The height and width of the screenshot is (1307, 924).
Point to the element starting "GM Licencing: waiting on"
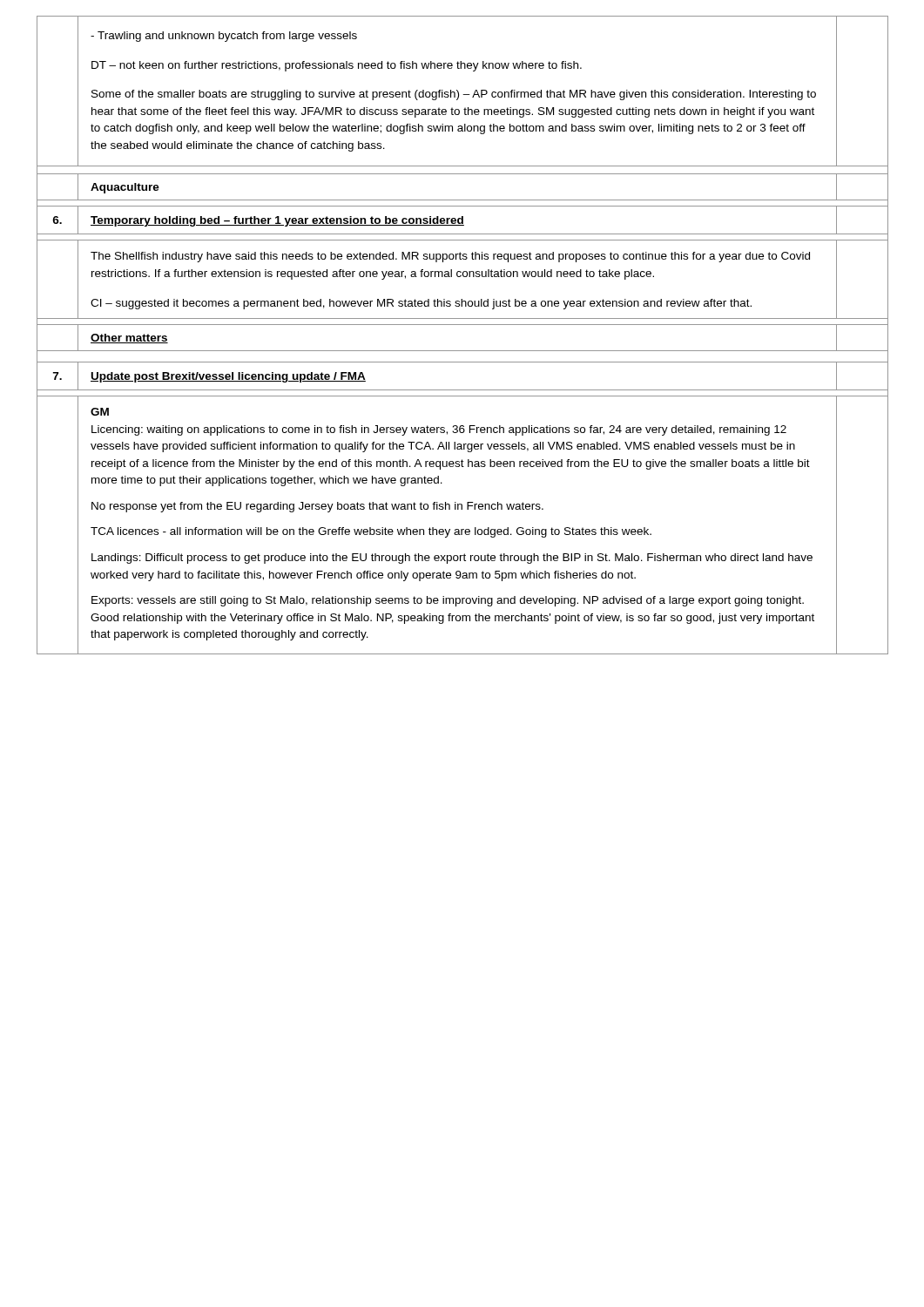click(x=450, y=446)
